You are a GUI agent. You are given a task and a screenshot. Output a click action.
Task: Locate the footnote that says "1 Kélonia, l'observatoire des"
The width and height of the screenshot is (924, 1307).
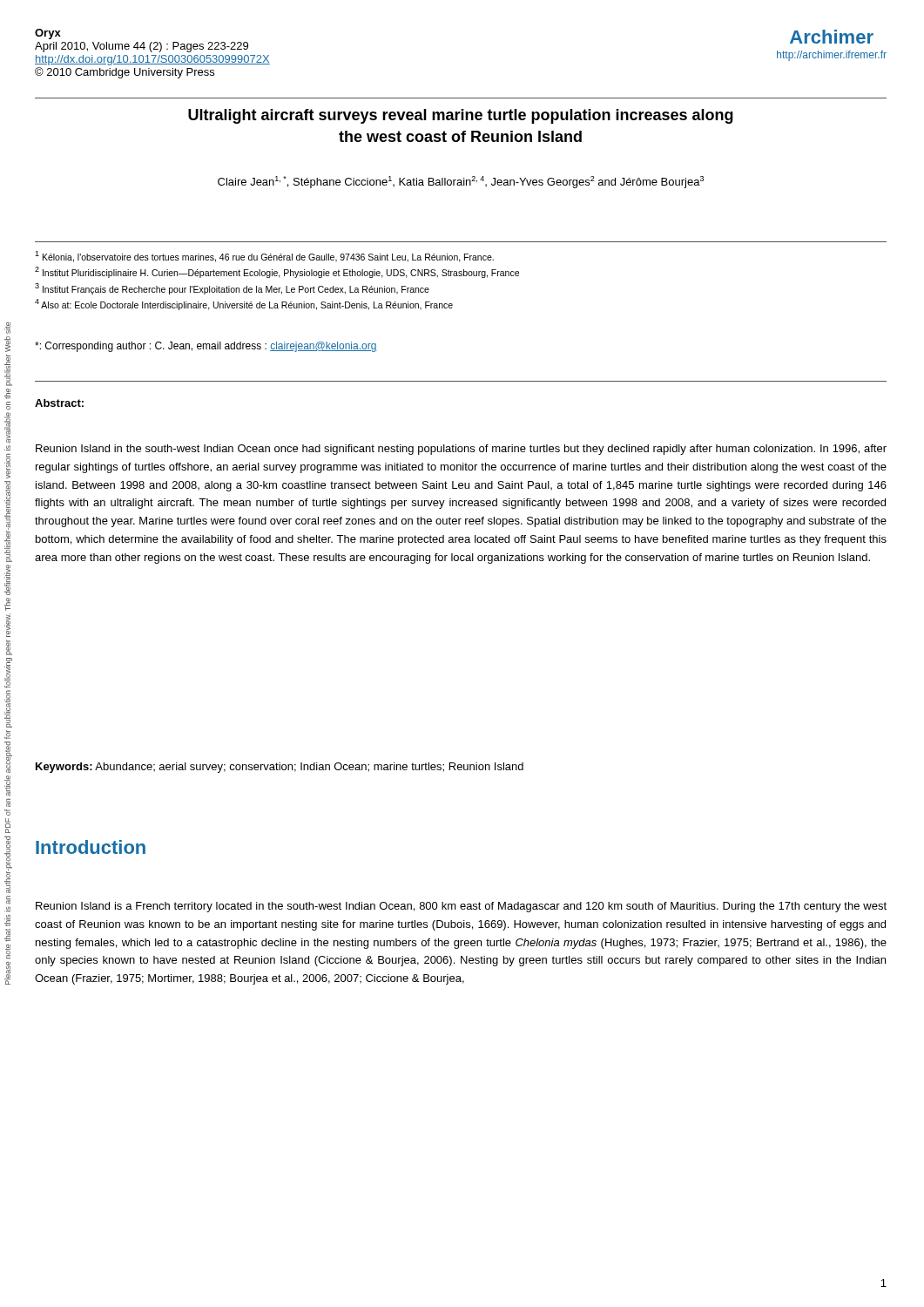(x=277, y=279)
